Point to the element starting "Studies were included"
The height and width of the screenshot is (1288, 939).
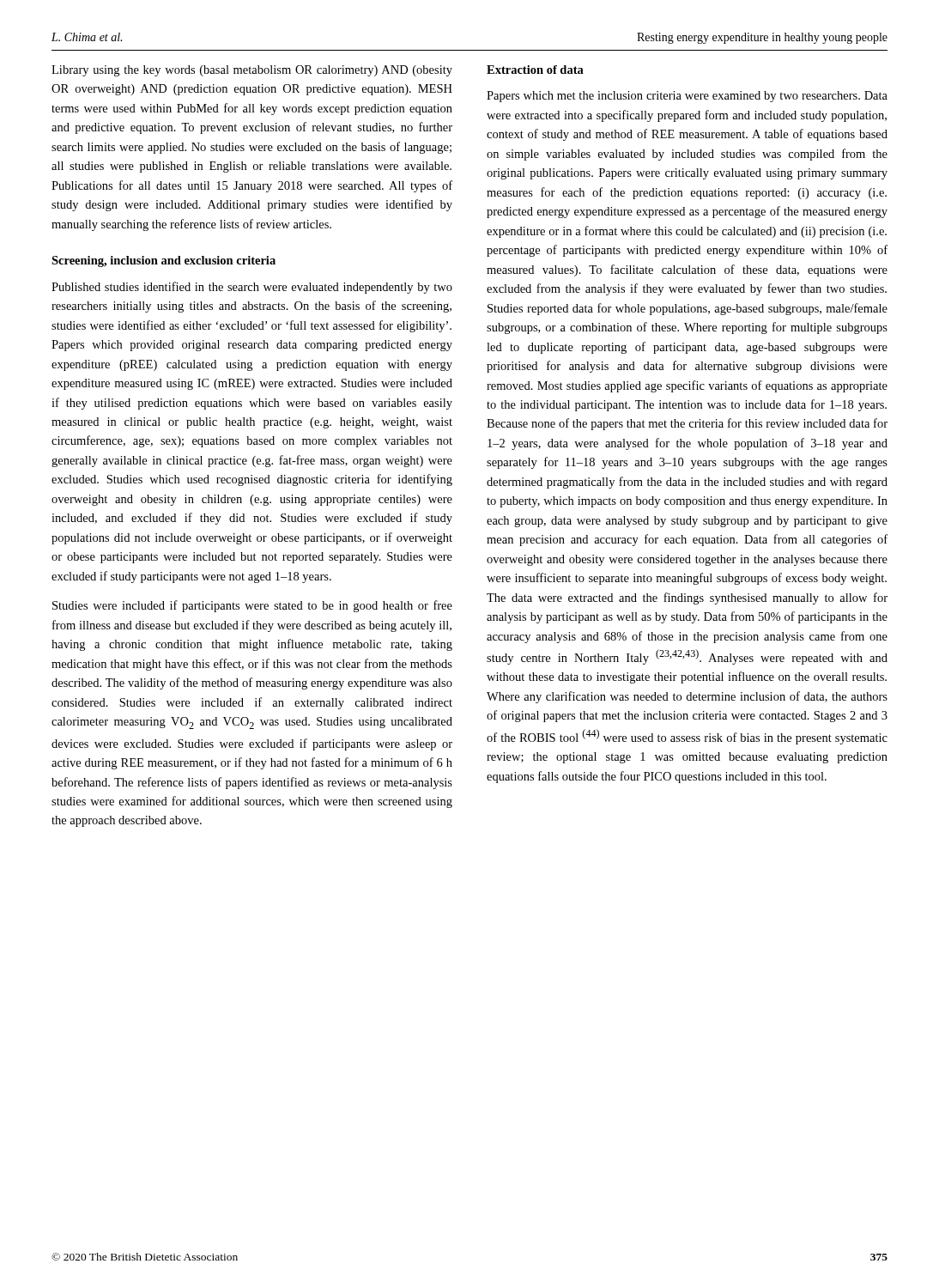(252, 713)
